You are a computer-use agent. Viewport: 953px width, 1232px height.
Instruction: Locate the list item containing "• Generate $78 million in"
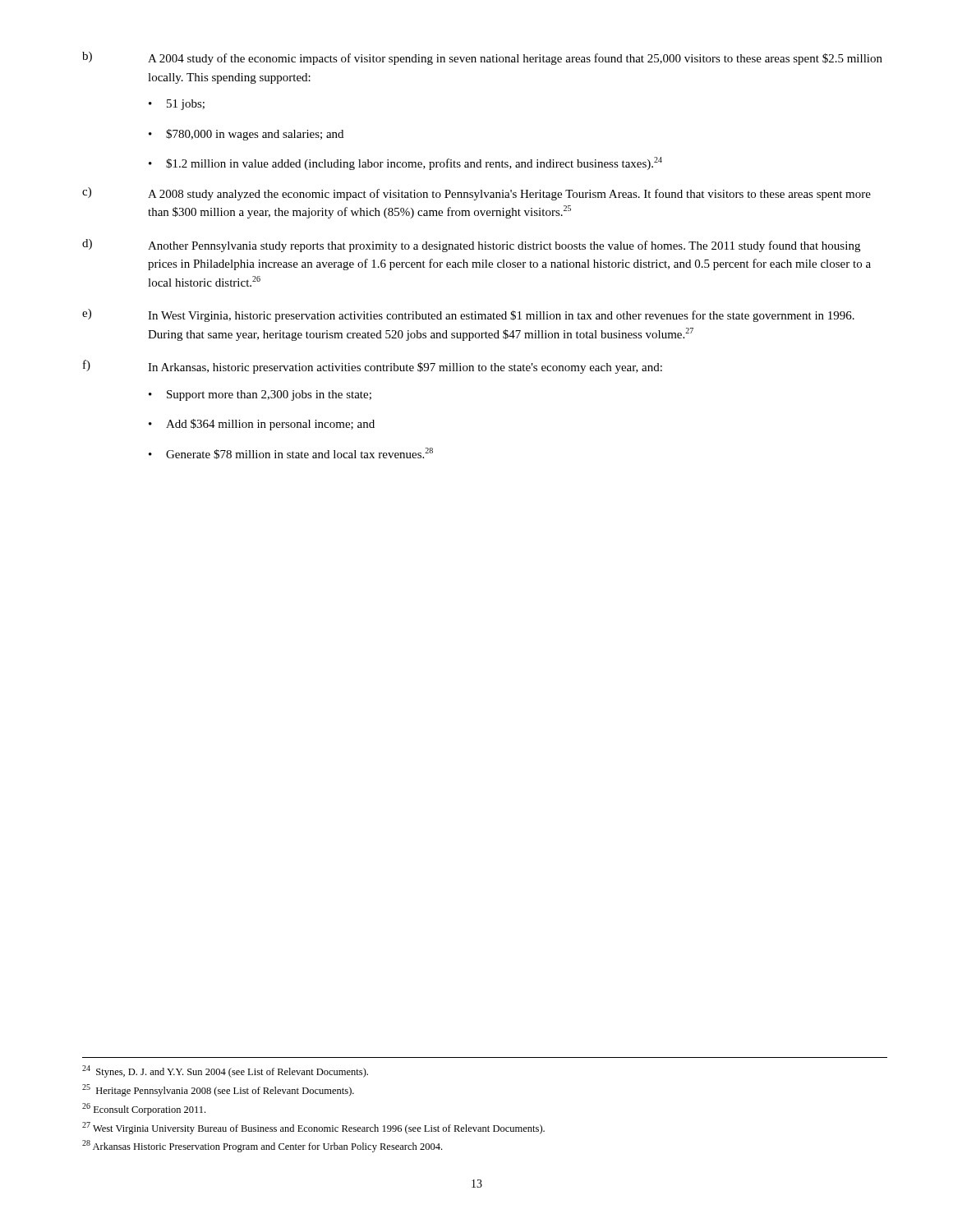pos(291,454)
